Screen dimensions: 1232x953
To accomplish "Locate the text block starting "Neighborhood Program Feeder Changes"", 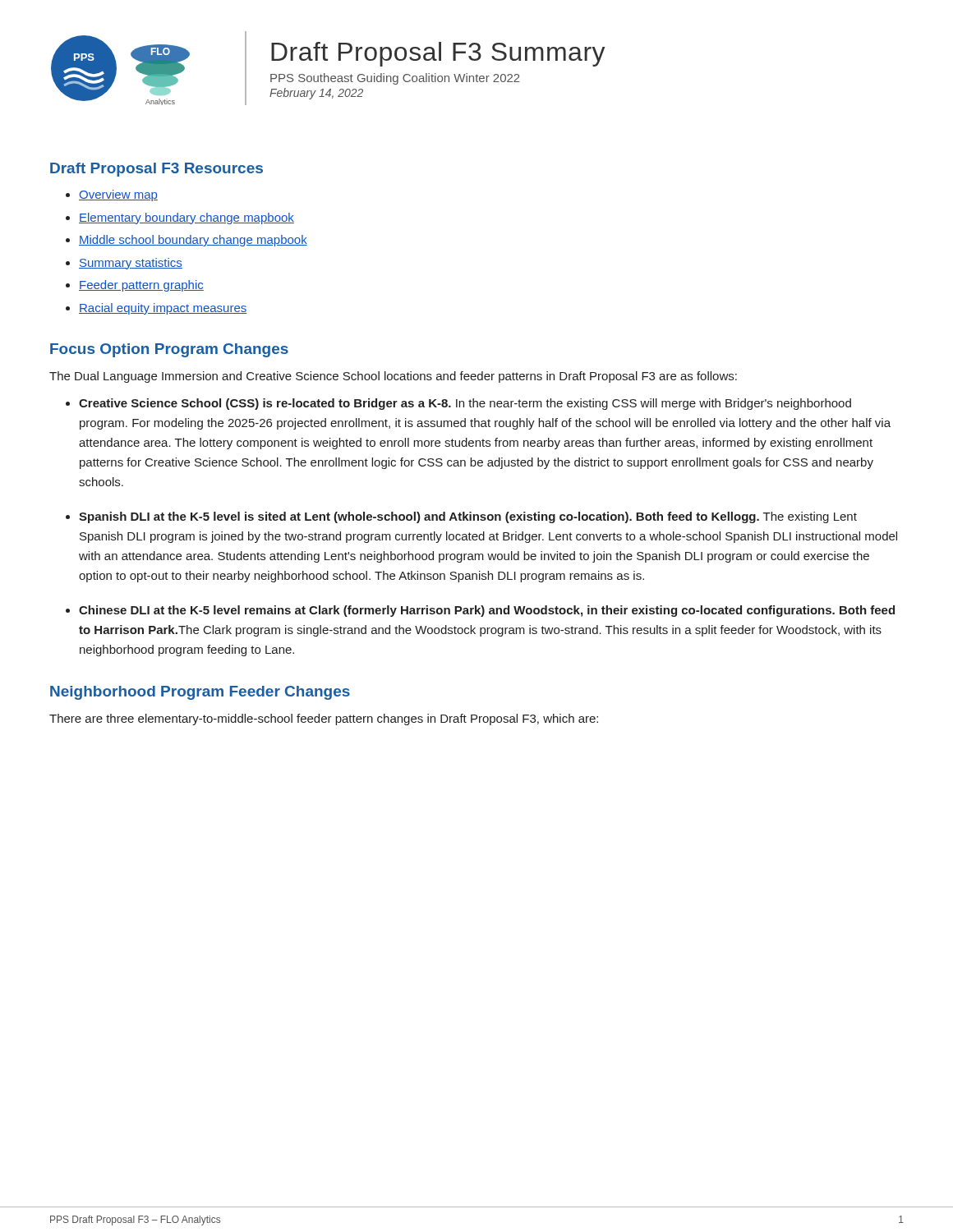I will coord(200,691).
